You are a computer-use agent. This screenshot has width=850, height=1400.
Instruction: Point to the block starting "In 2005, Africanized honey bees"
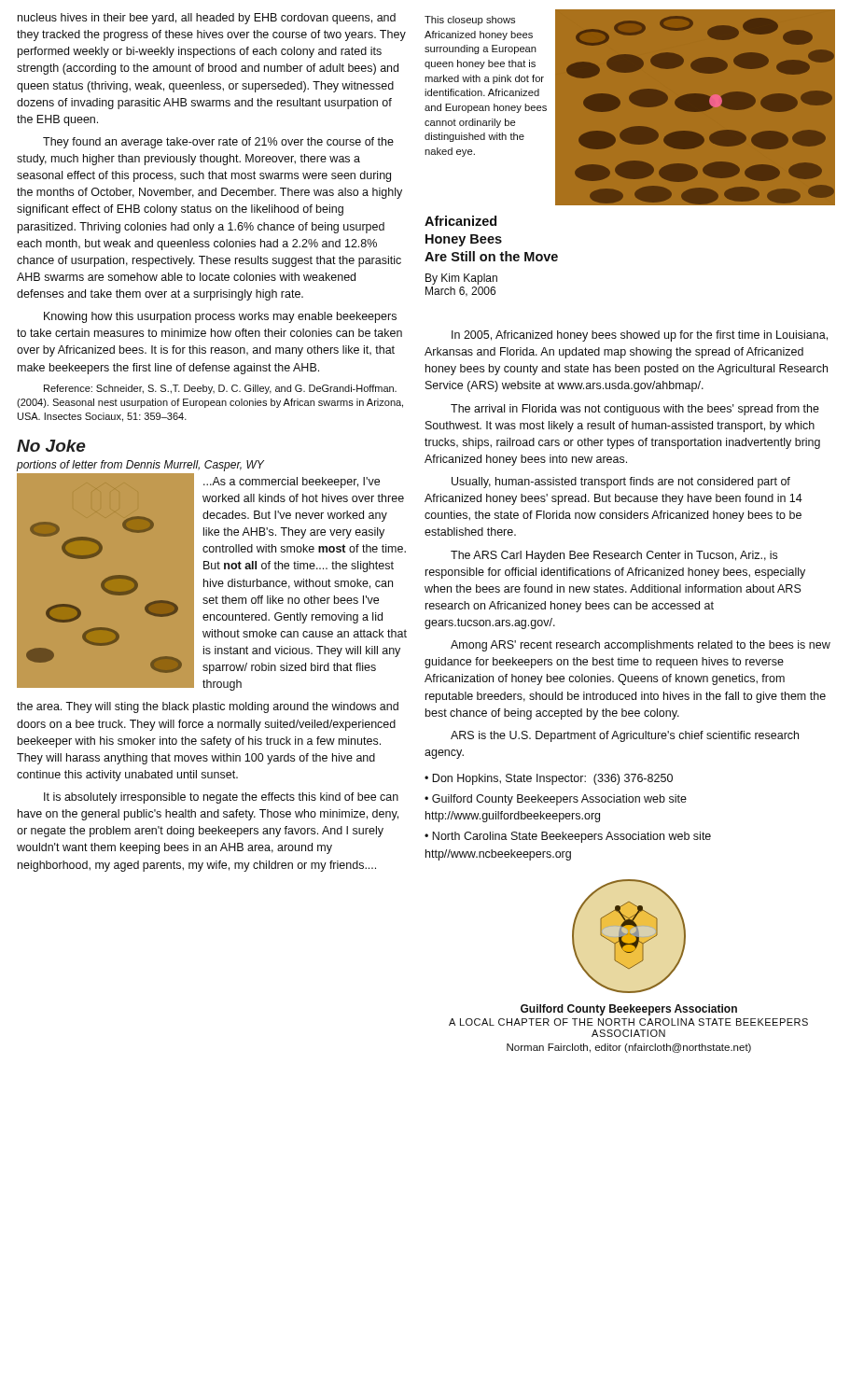[629, 360]
